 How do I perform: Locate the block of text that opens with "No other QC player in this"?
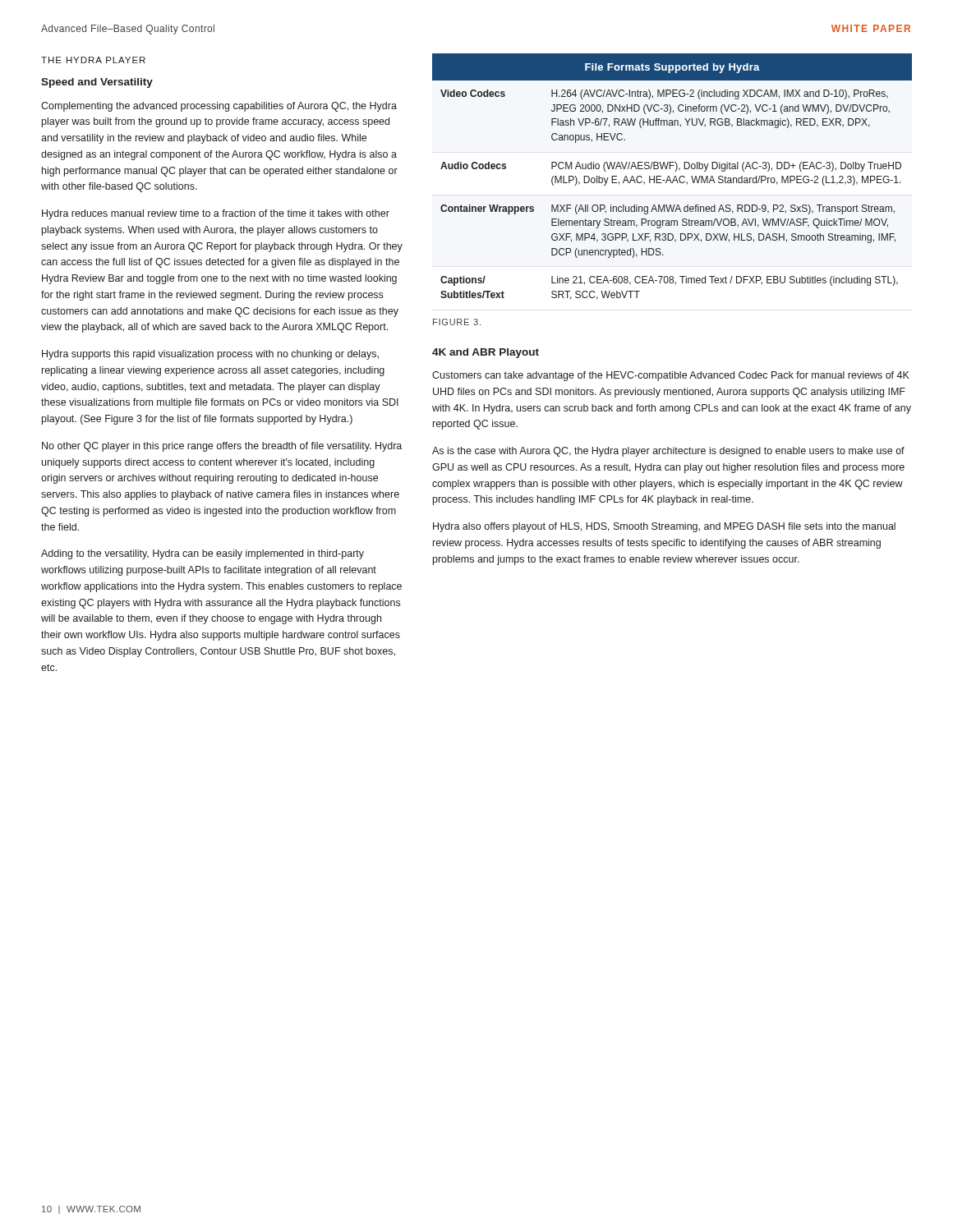[222, 487]
